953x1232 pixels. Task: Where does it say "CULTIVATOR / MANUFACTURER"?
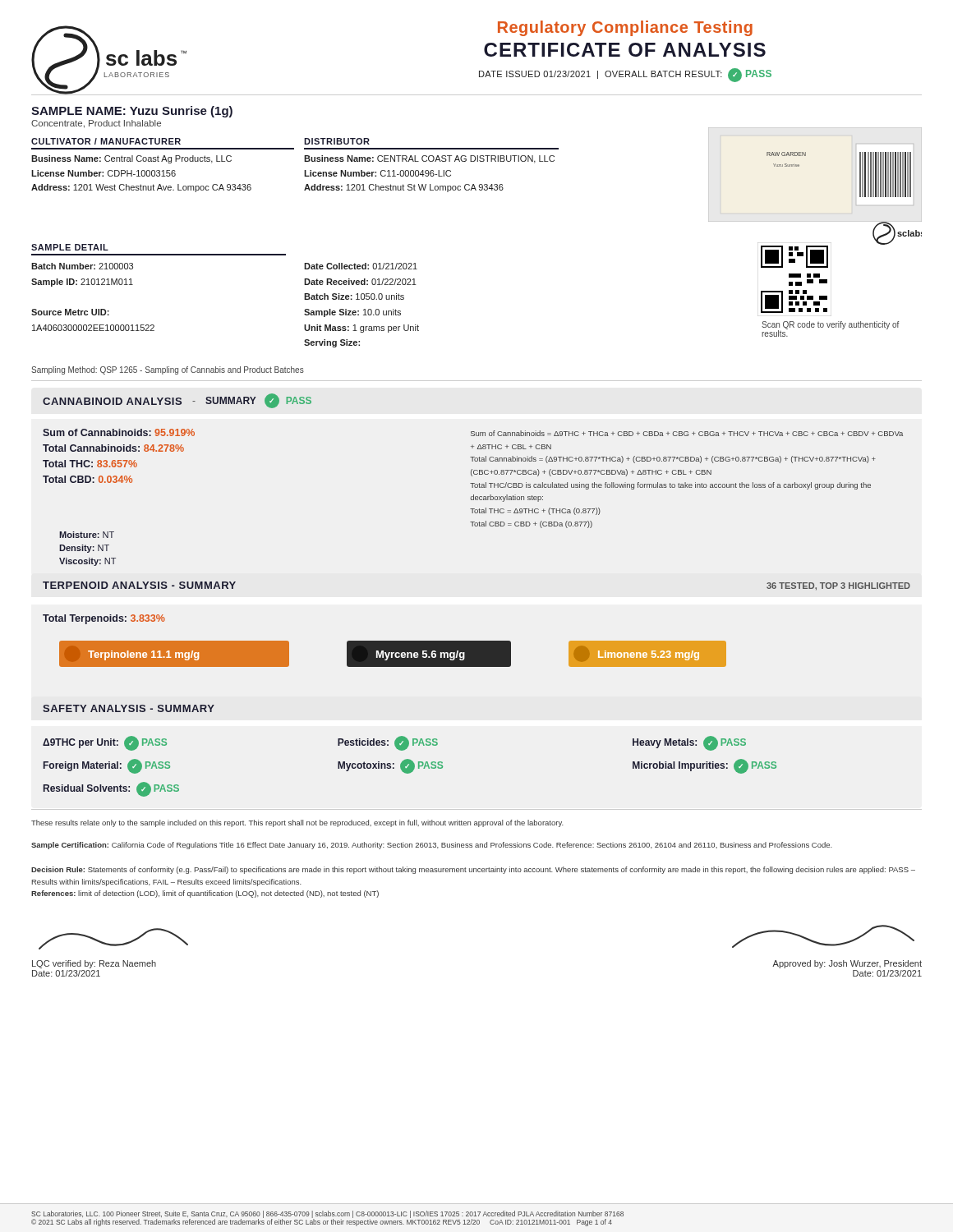[x=163, y=143]
